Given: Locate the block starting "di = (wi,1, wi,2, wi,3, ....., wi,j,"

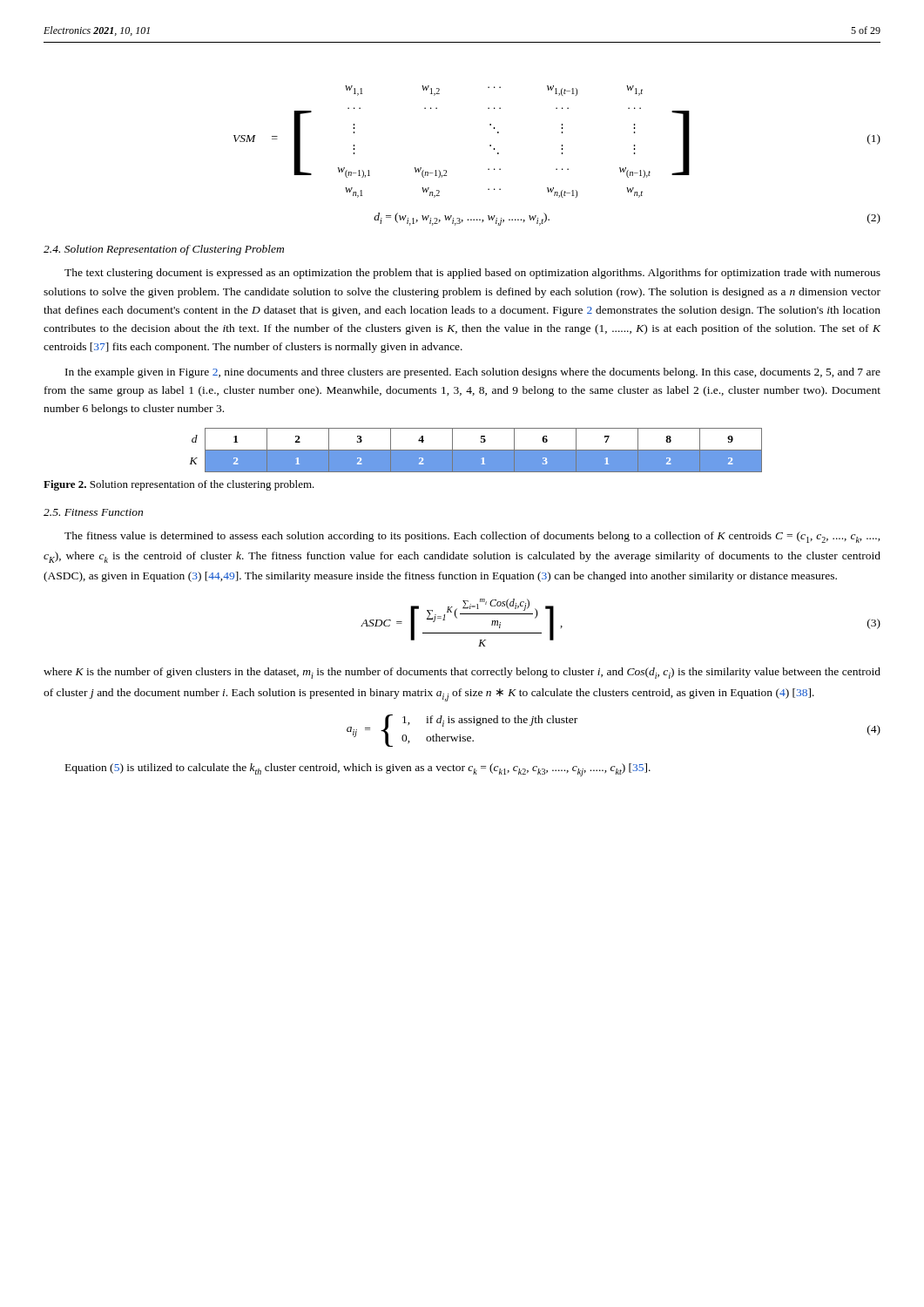Looking at the screenshot, I should [x=458, y=218].
